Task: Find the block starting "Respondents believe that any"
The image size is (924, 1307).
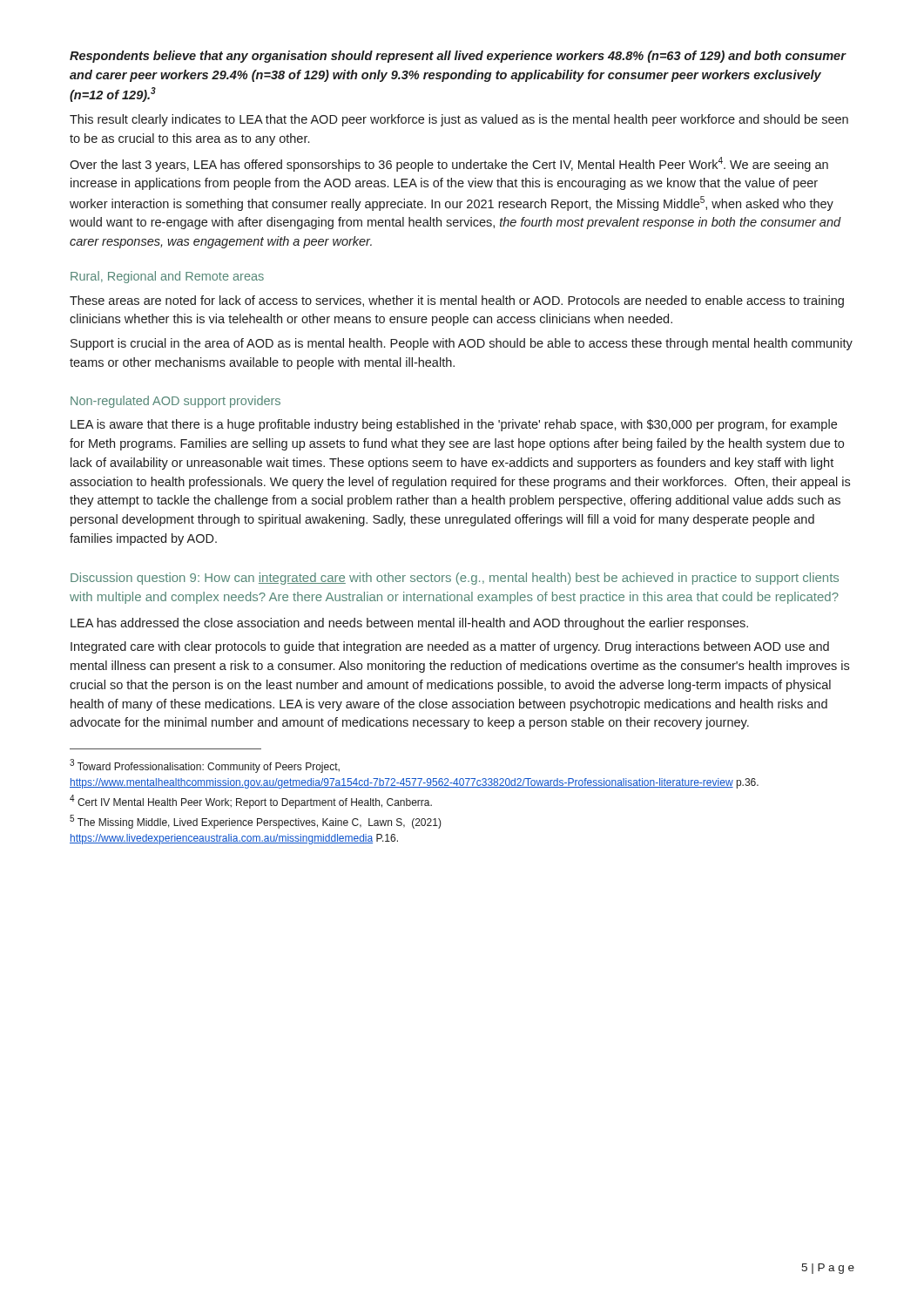Action: (x=462, y=76)
